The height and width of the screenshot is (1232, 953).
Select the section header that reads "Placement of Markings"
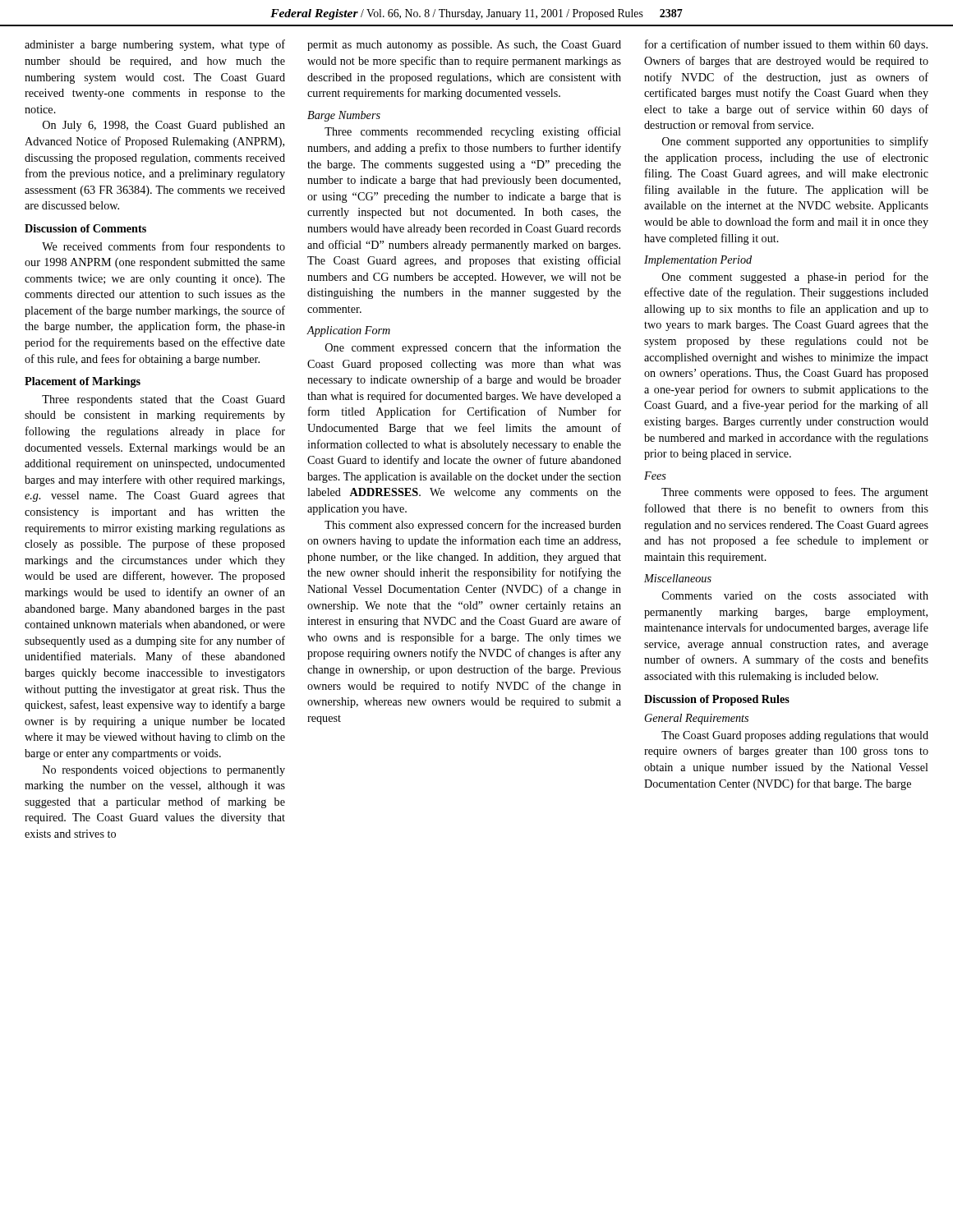coord(83,381)
